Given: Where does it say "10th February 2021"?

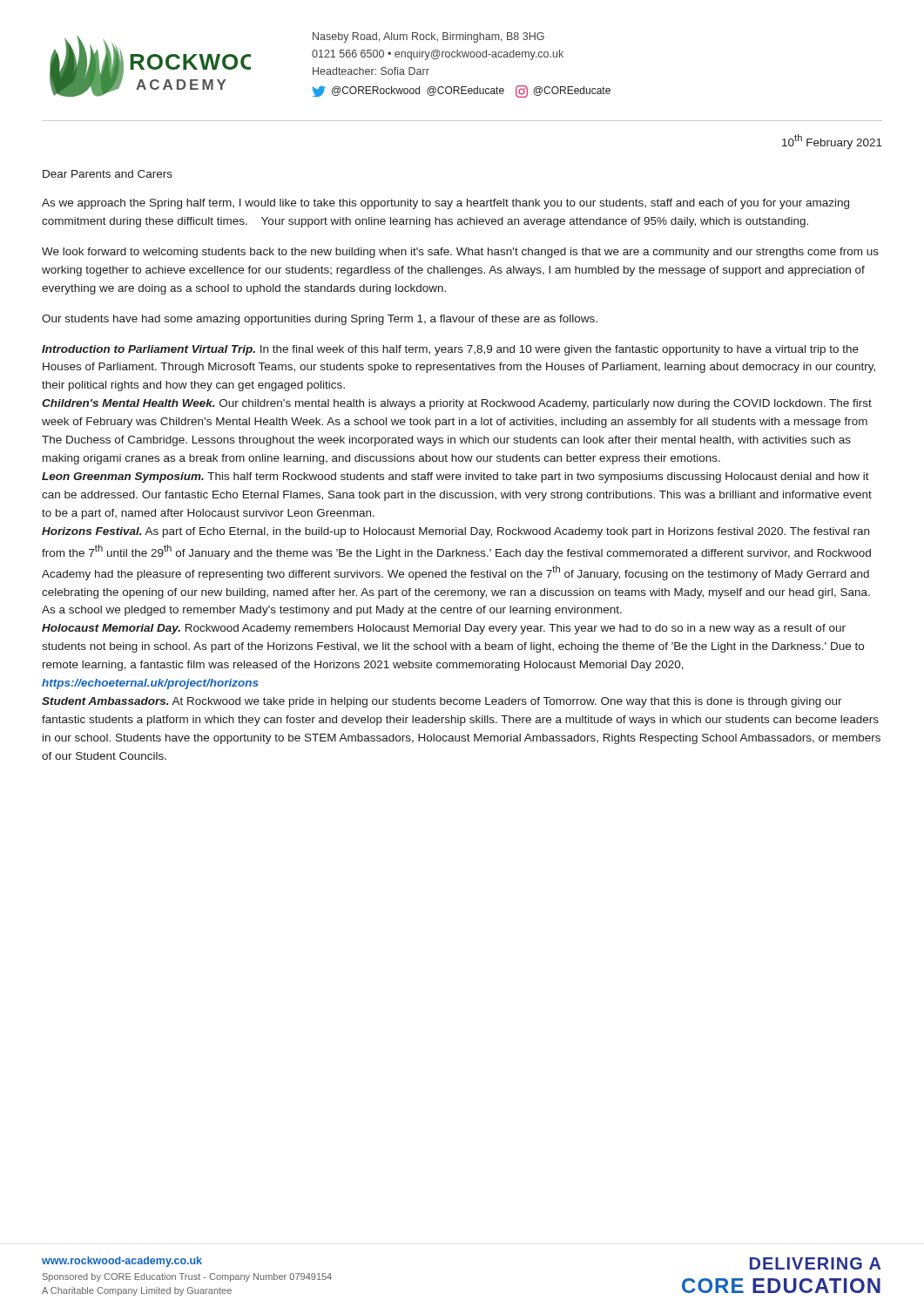Looking at the screenshot, I should (832, 141).
